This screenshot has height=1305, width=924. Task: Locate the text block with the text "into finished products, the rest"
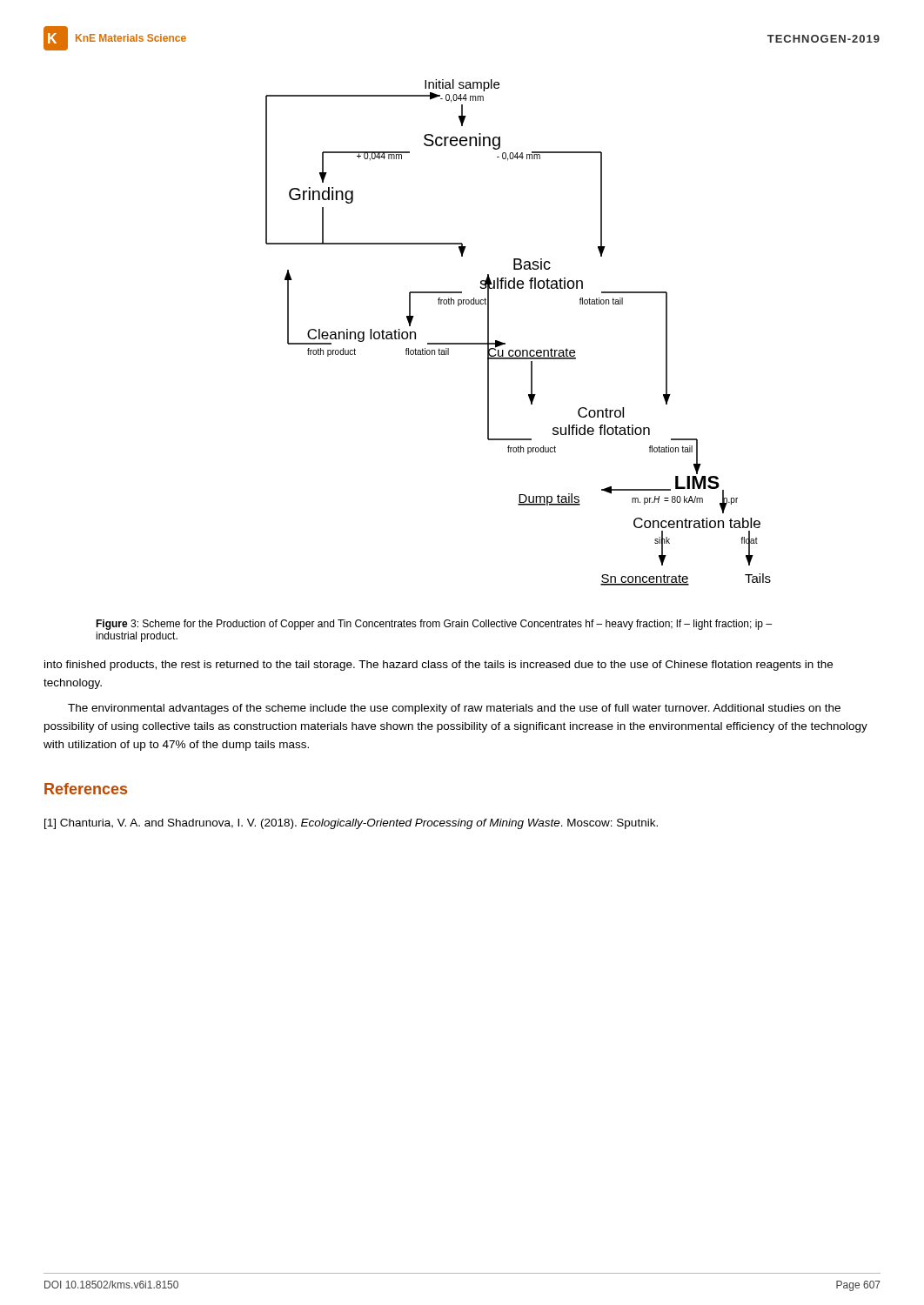tap(438, 673)
